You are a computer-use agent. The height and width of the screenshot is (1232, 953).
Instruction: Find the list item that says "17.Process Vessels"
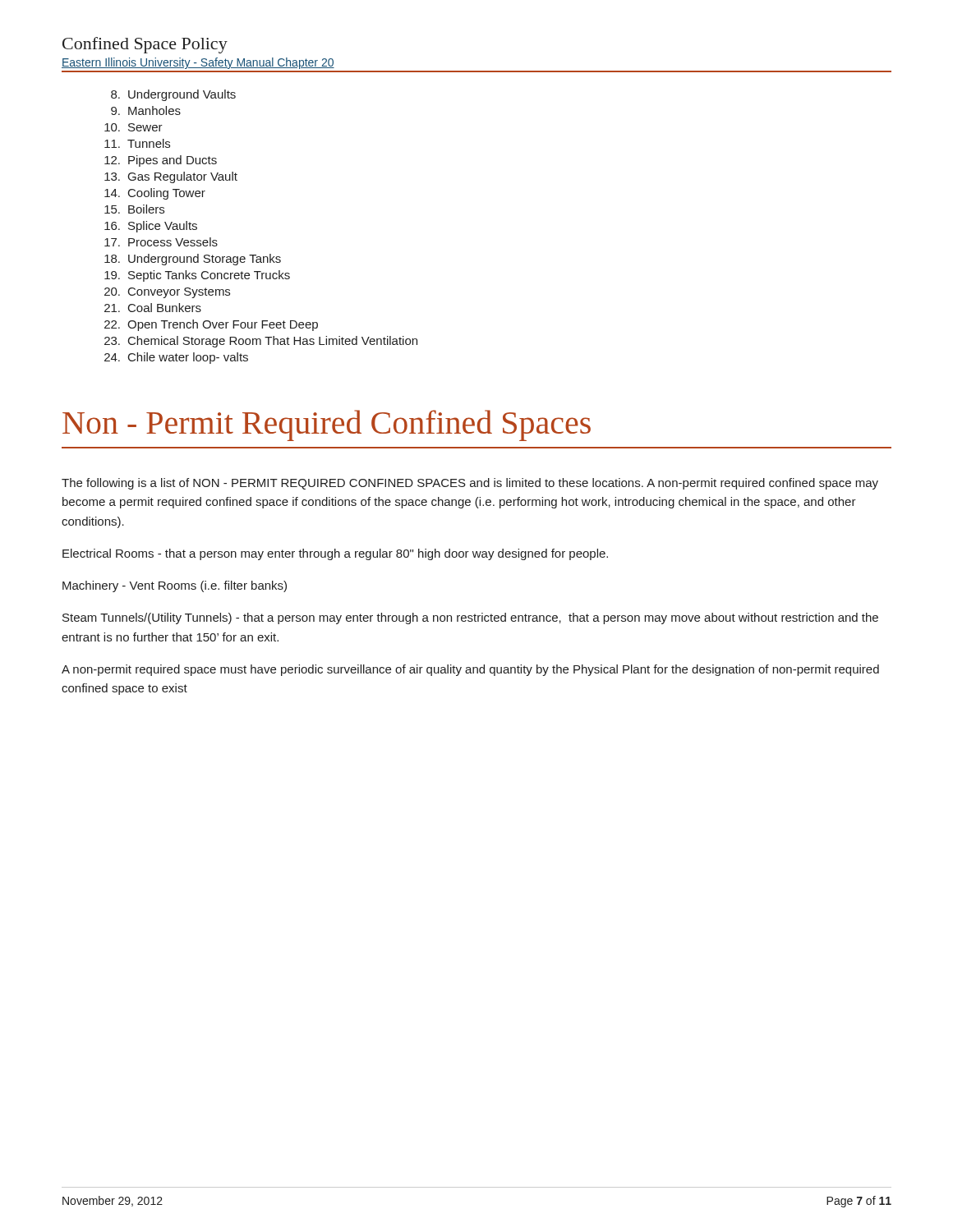pyautogui.click(x=152, y=242)
